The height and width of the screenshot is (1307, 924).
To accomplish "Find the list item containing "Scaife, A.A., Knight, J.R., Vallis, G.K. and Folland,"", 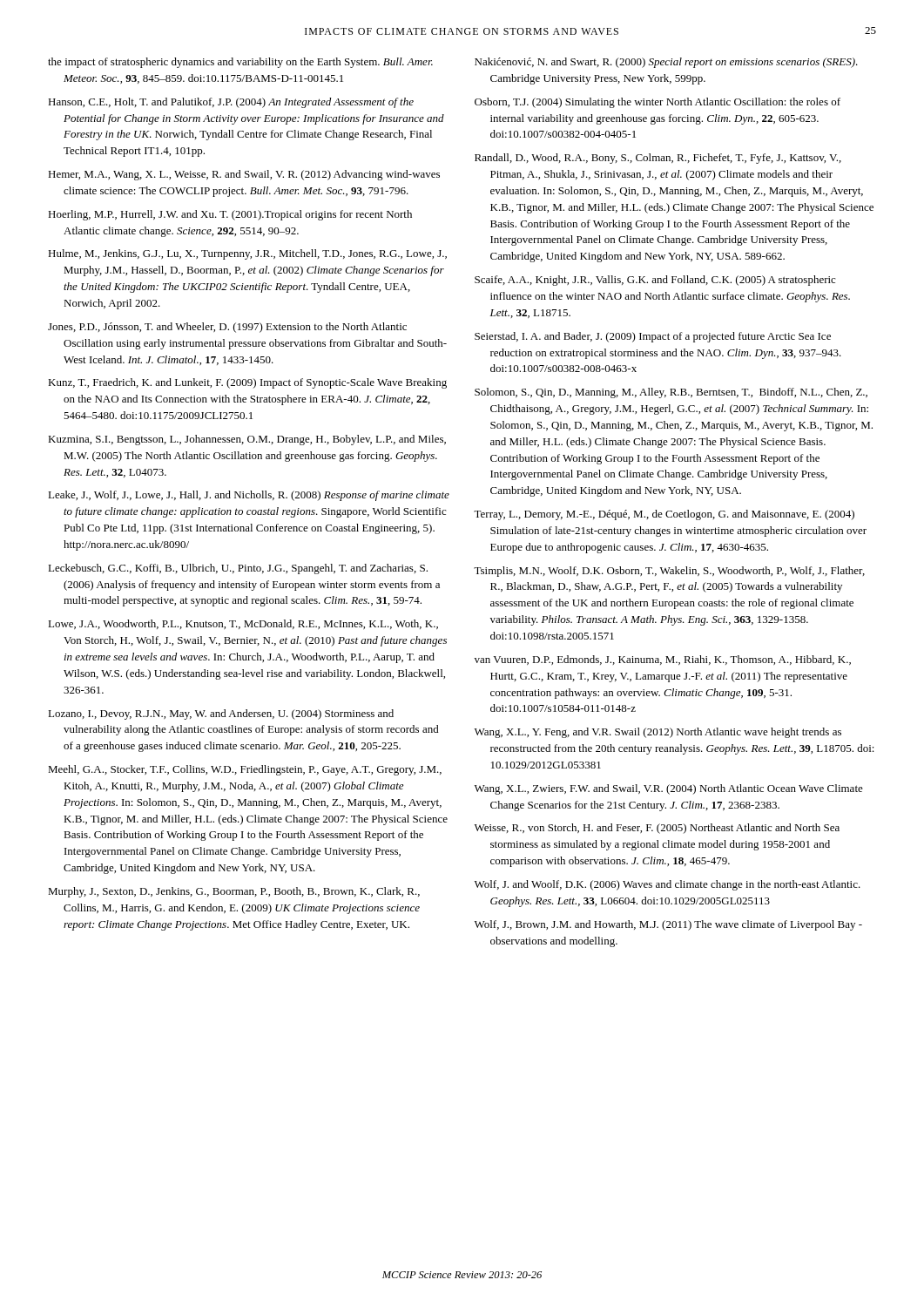I will (663, 296).
